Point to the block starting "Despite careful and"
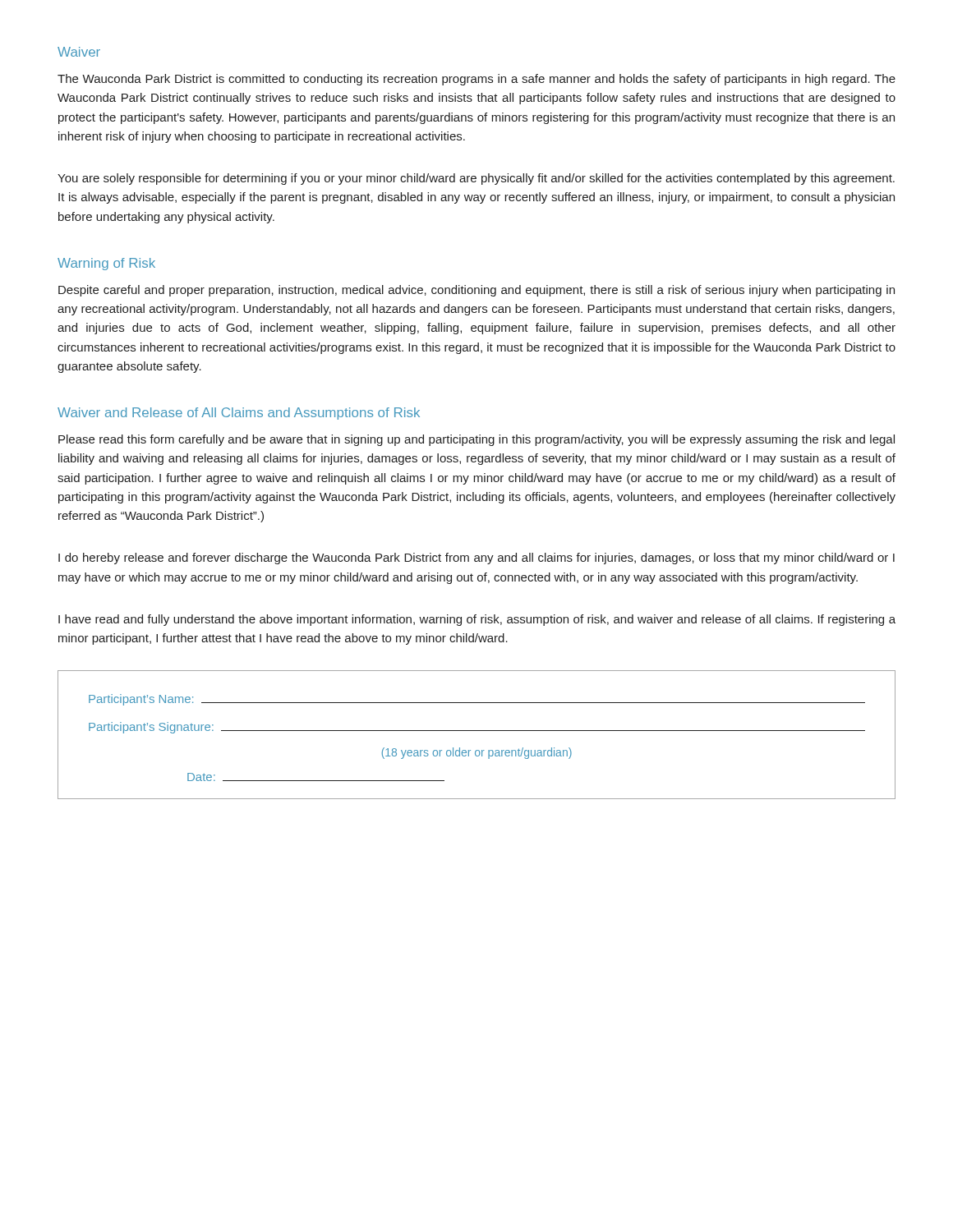Image resolution: width=953 pixels, height=1232 pixels. 476,328
